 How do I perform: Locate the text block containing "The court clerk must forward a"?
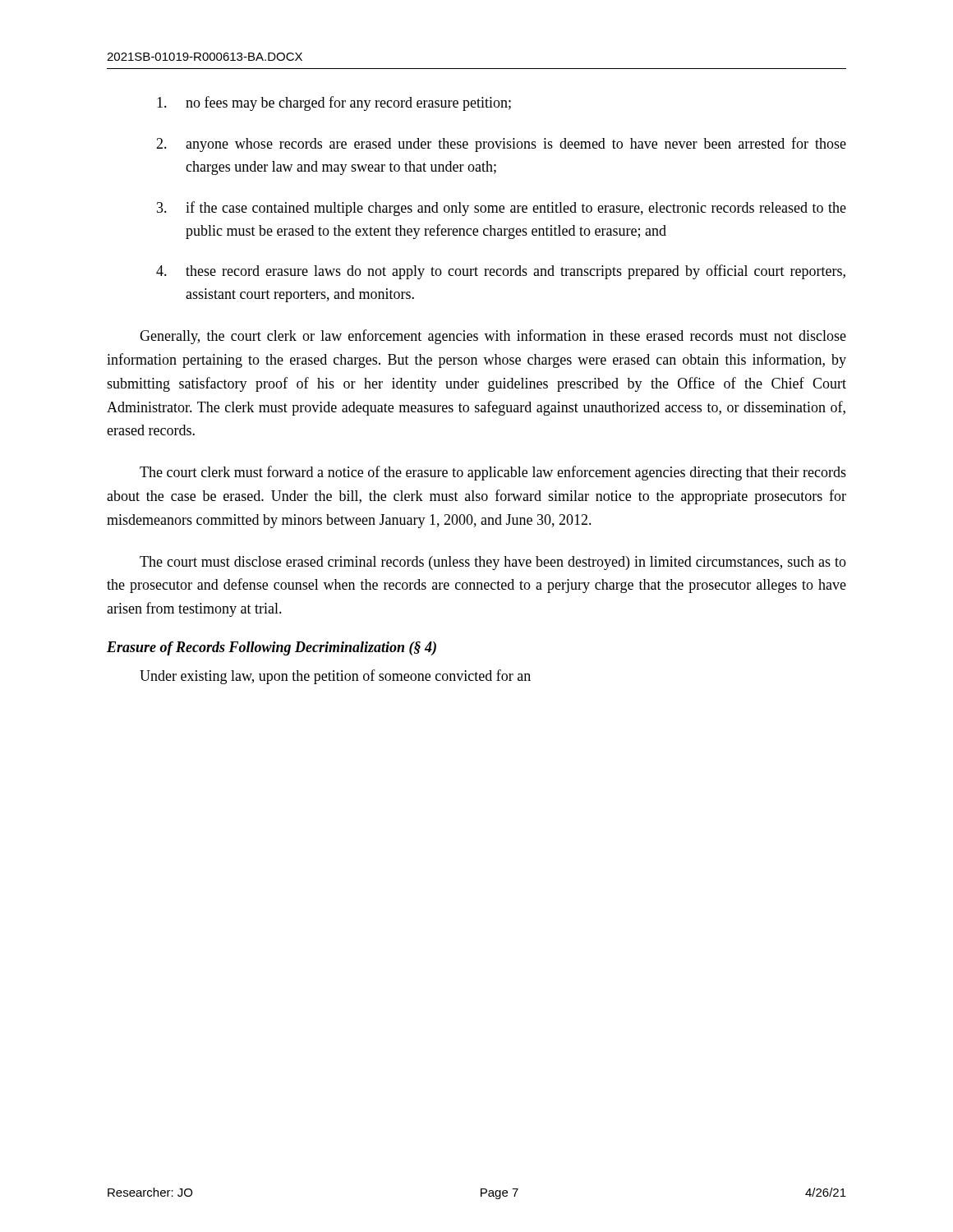[476, 496]
